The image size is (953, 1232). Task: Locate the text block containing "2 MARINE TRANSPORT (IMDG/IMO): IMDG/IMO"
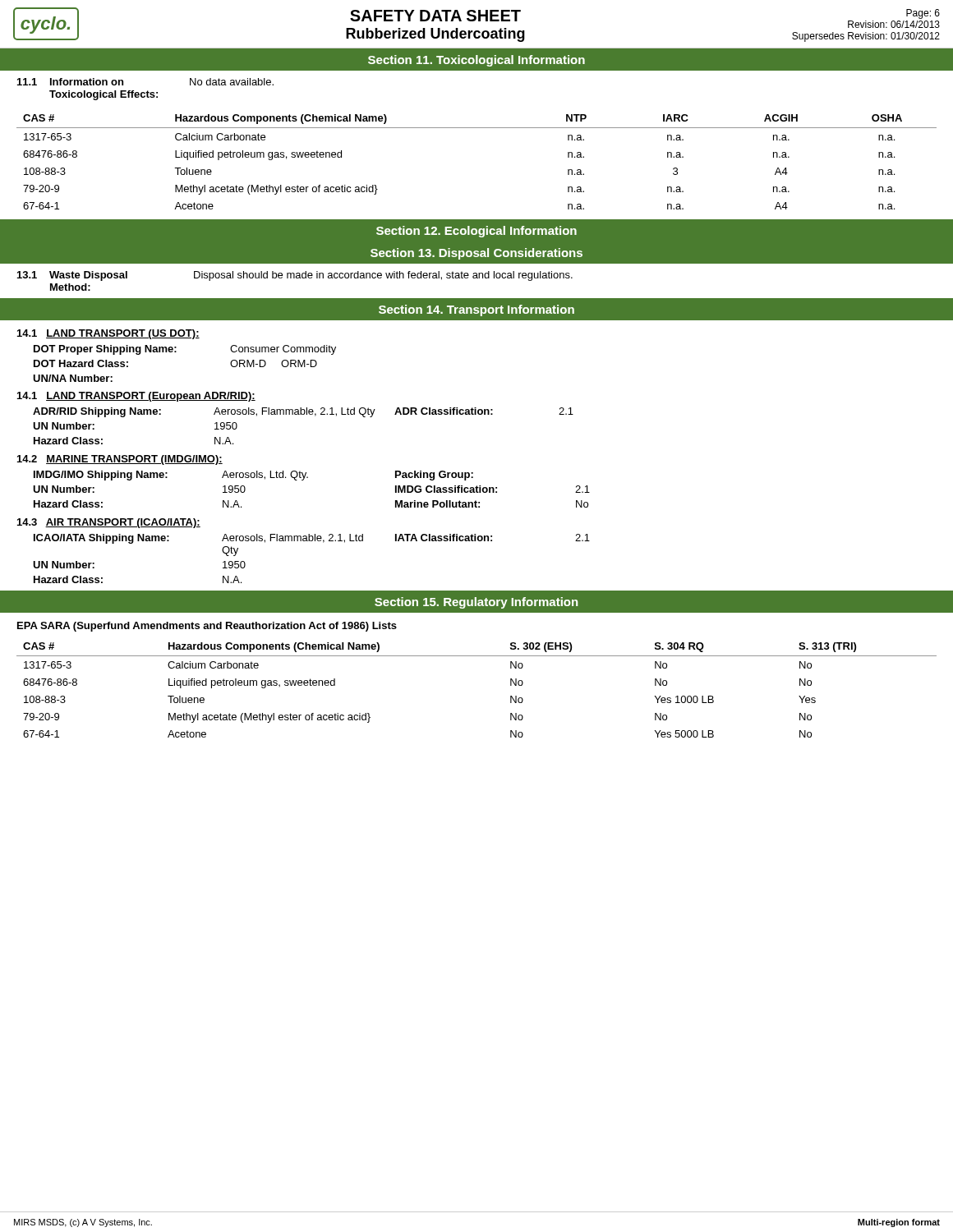(476, 483)
